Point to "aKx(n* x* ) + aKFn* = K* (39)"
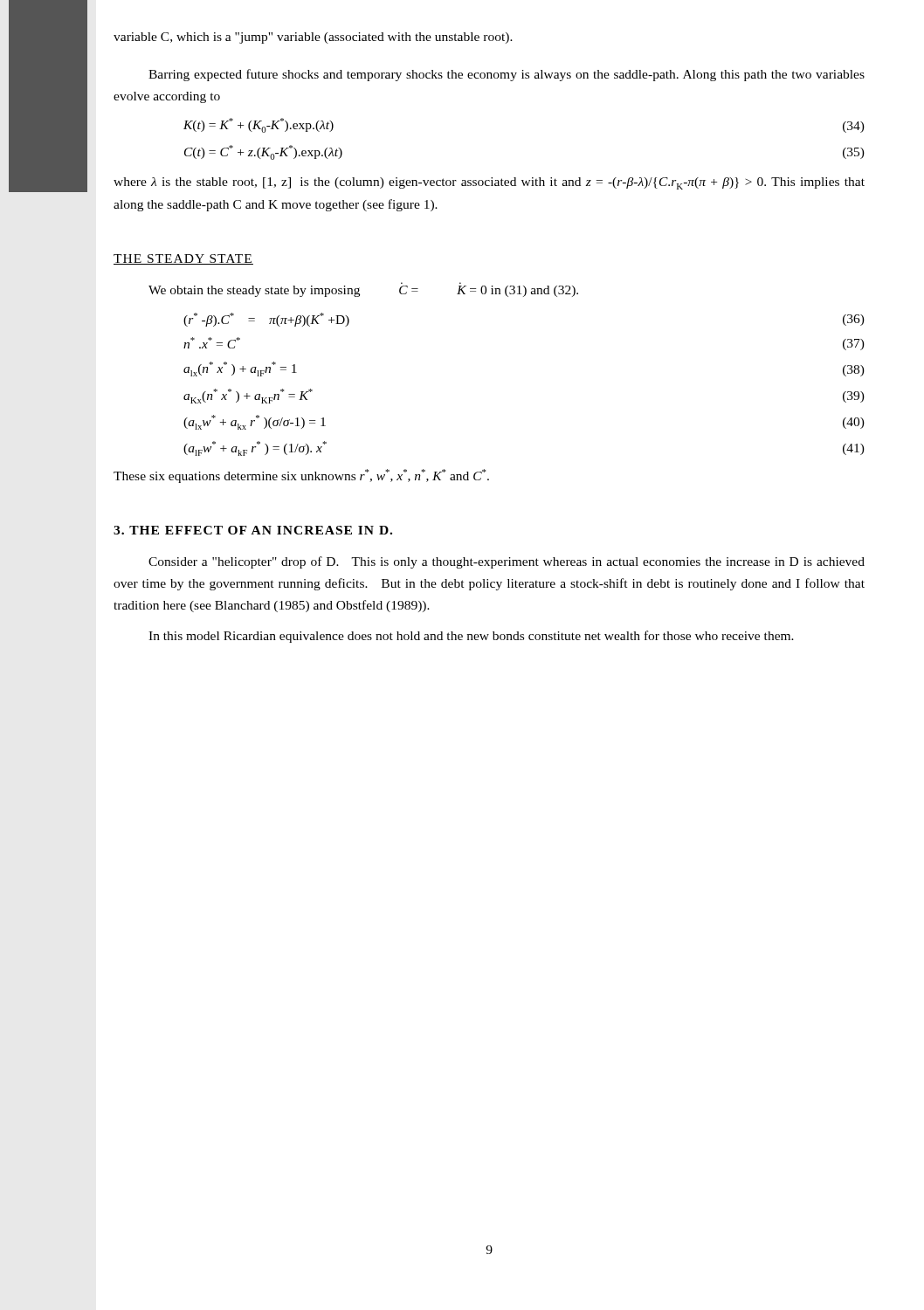 [247, 396]
